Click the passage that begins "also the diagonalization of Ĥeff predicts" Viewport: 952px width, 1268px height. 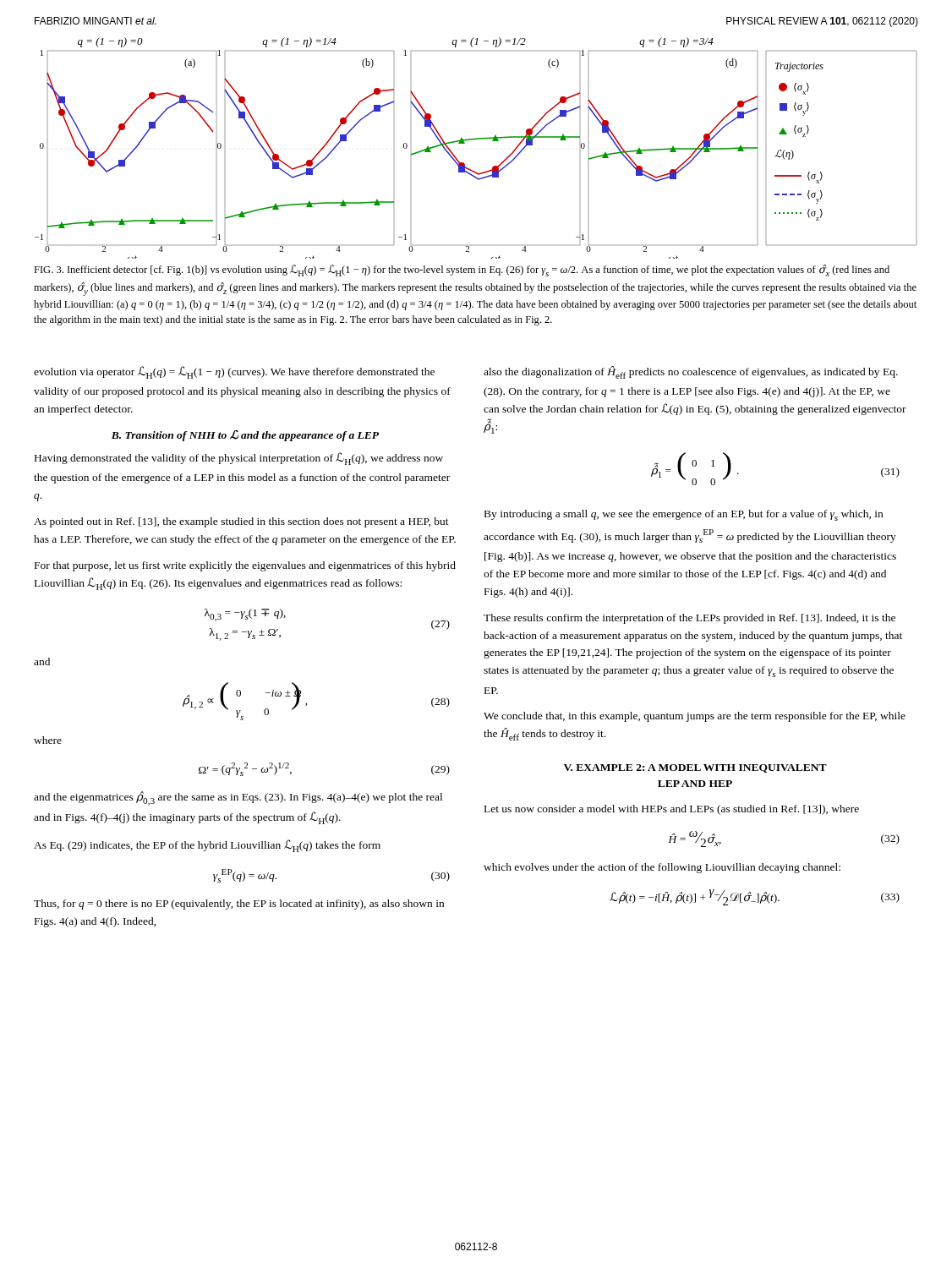[695, 400]
